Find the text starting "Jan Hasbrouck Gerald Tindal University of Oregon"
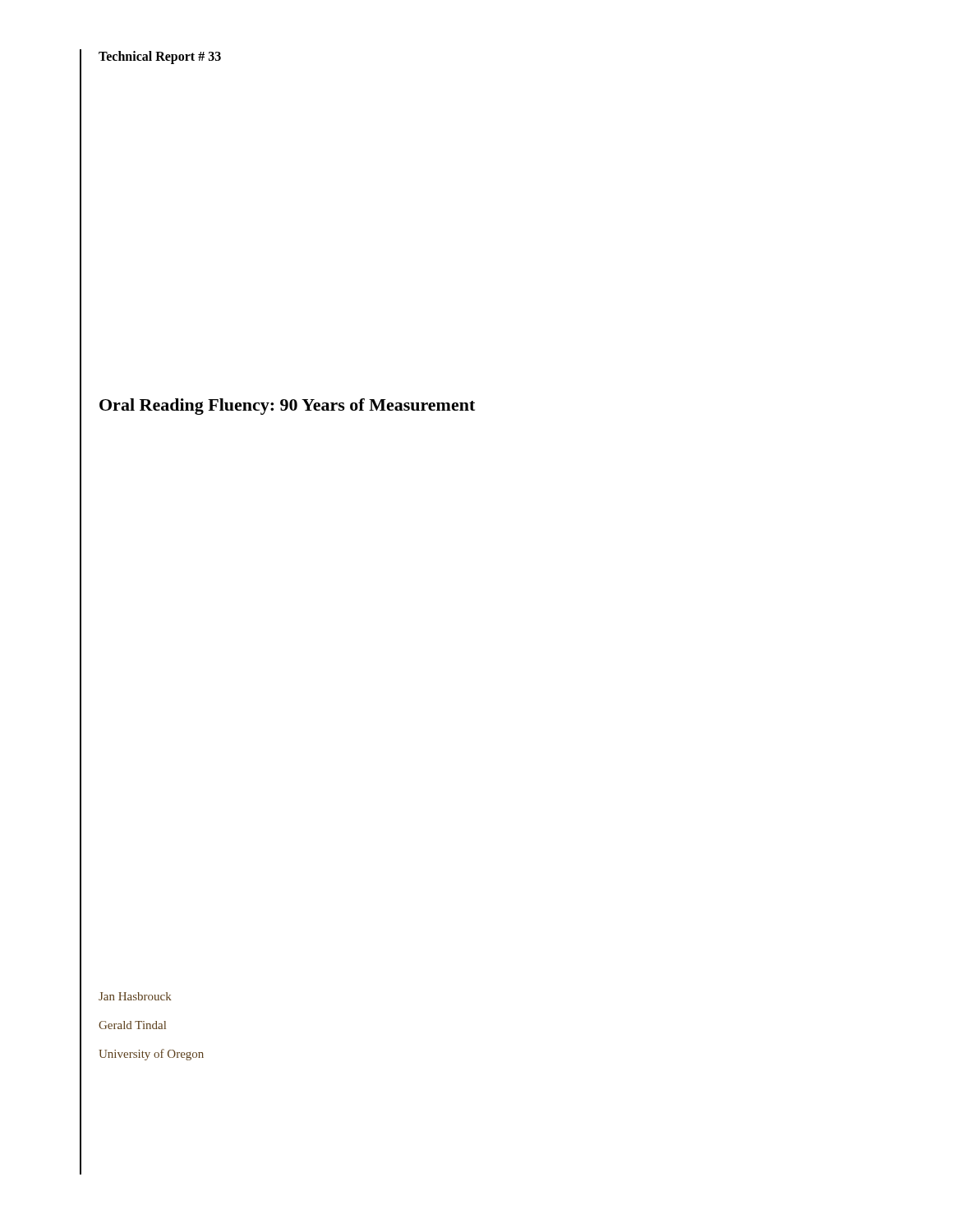The width and height of the screenshot is (953, 1232). [x=135, y=996]
